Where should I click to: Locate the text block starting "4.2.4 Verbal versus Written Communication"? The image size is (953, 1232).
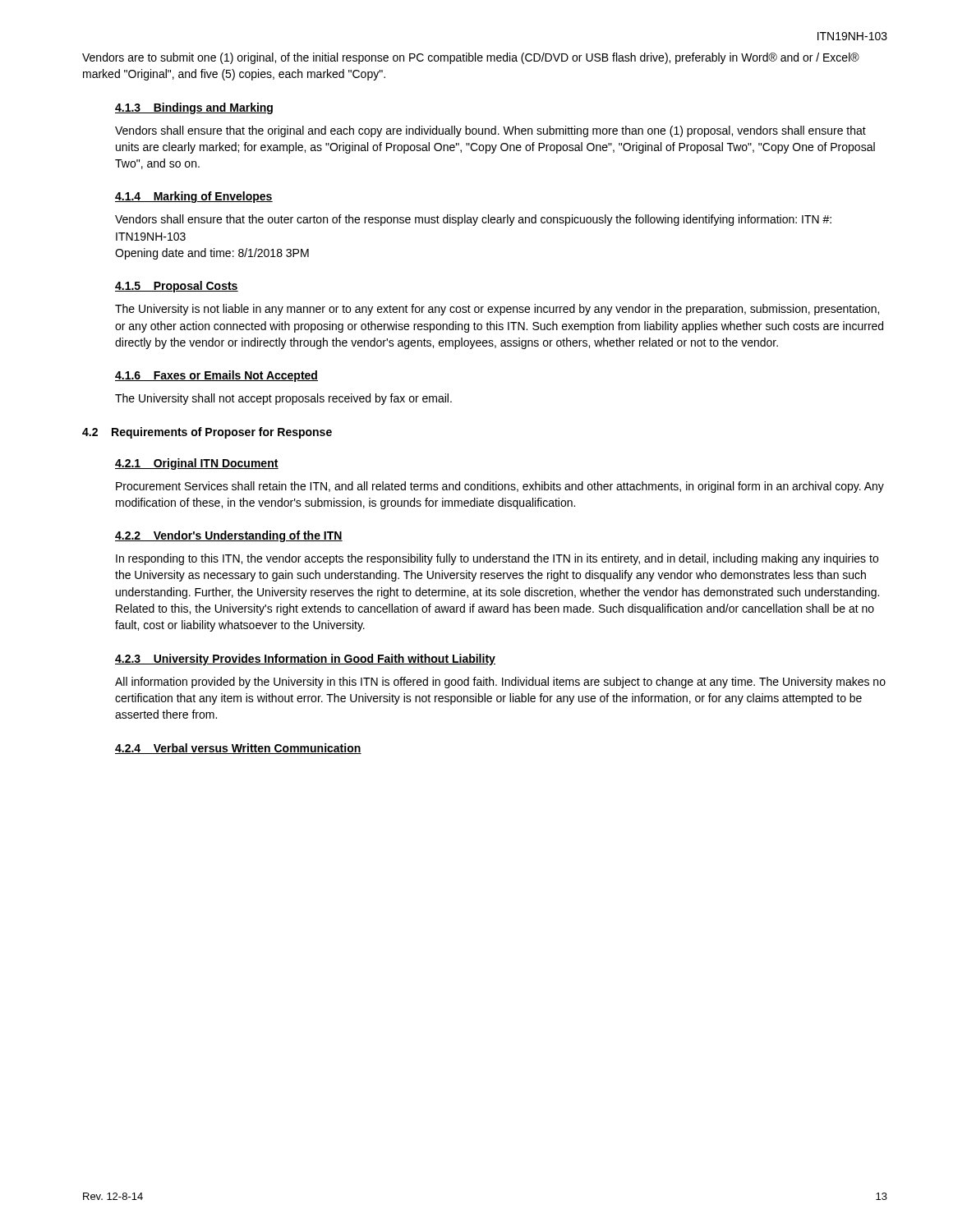pyautogui.click(x=238, y=748)
